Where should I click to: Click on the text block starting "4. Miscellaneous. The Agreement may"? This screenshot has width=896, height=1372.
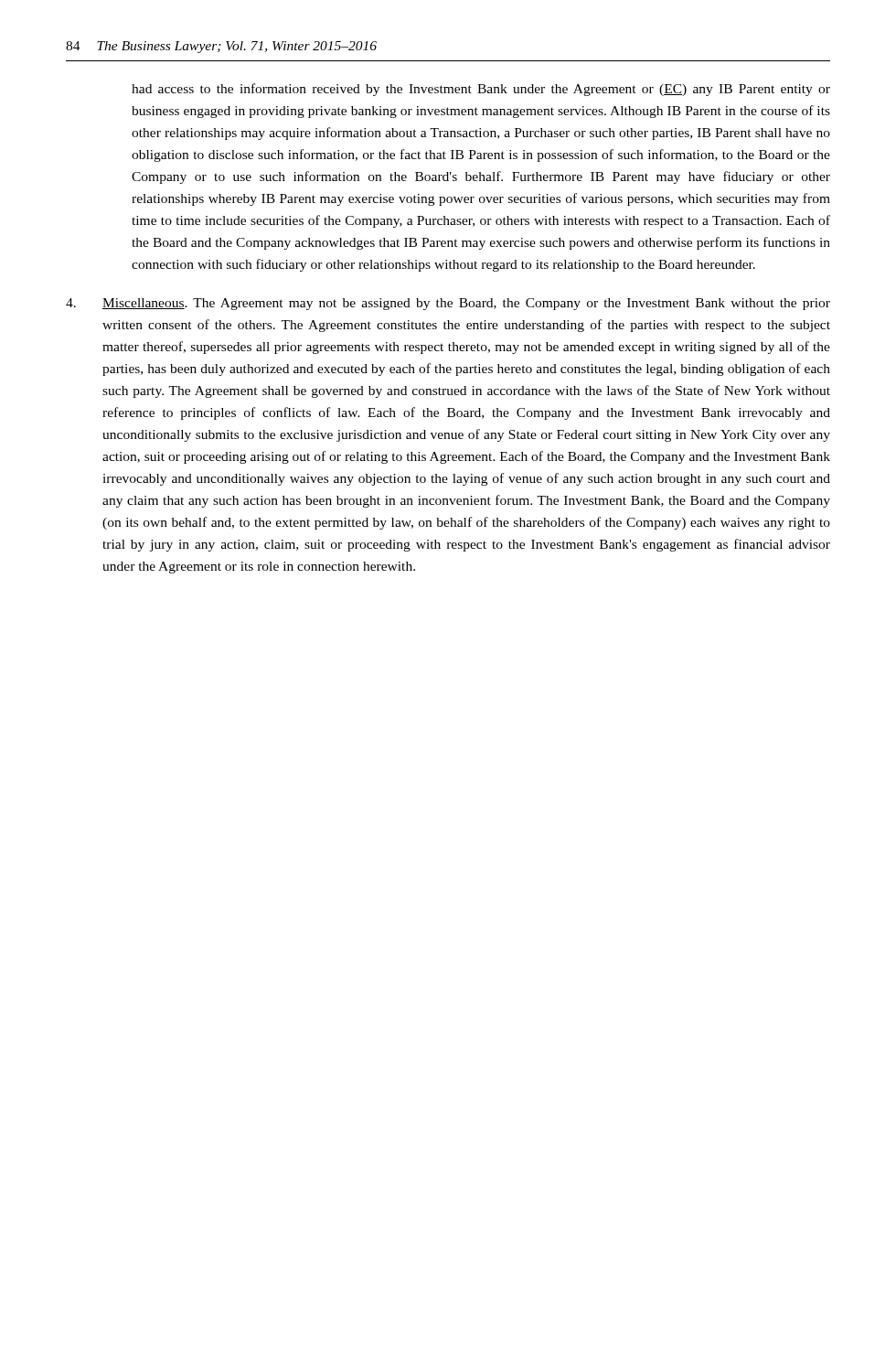(x=448, y=435)
